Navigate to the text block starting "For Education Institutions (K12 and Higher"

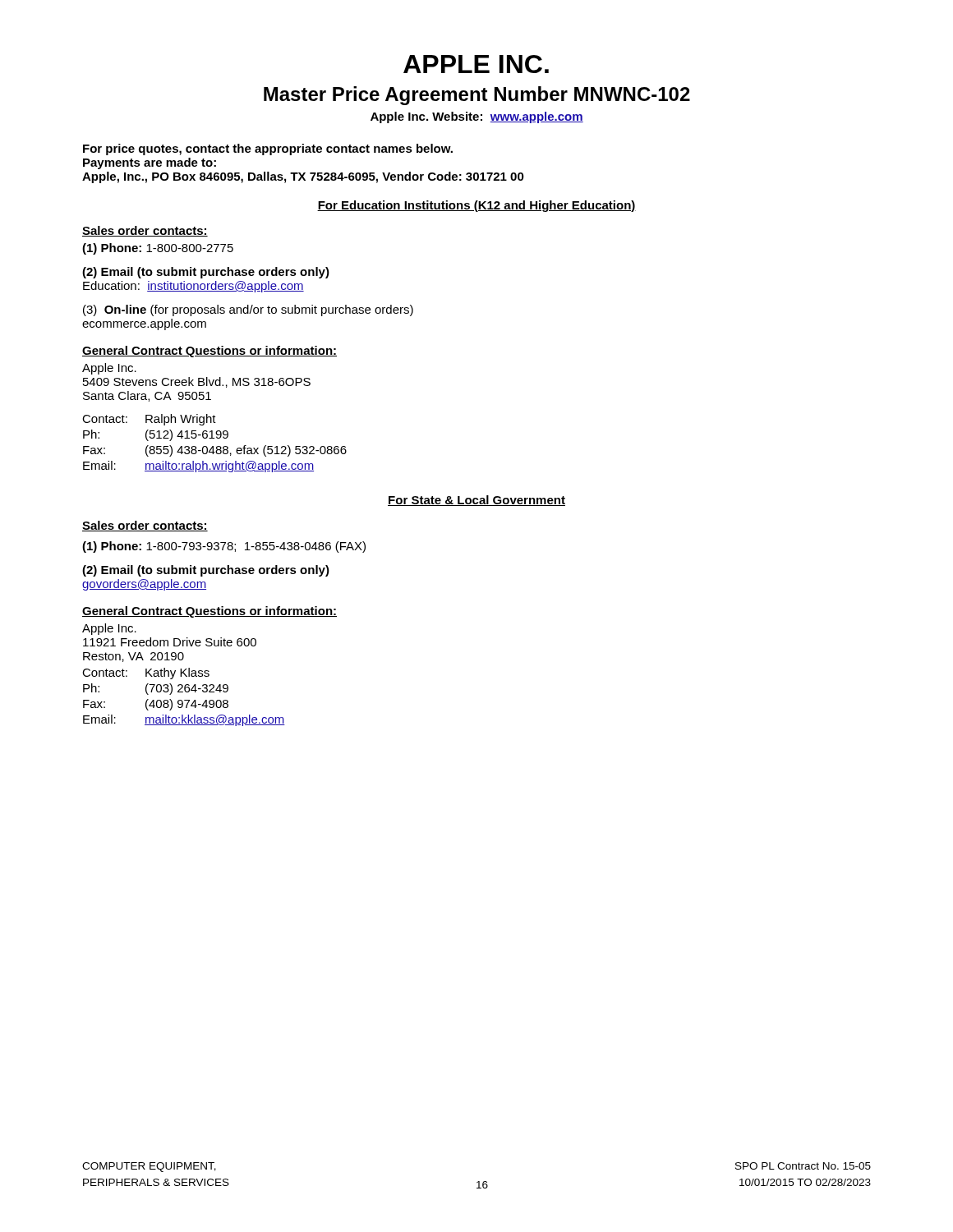coord(476,205)
